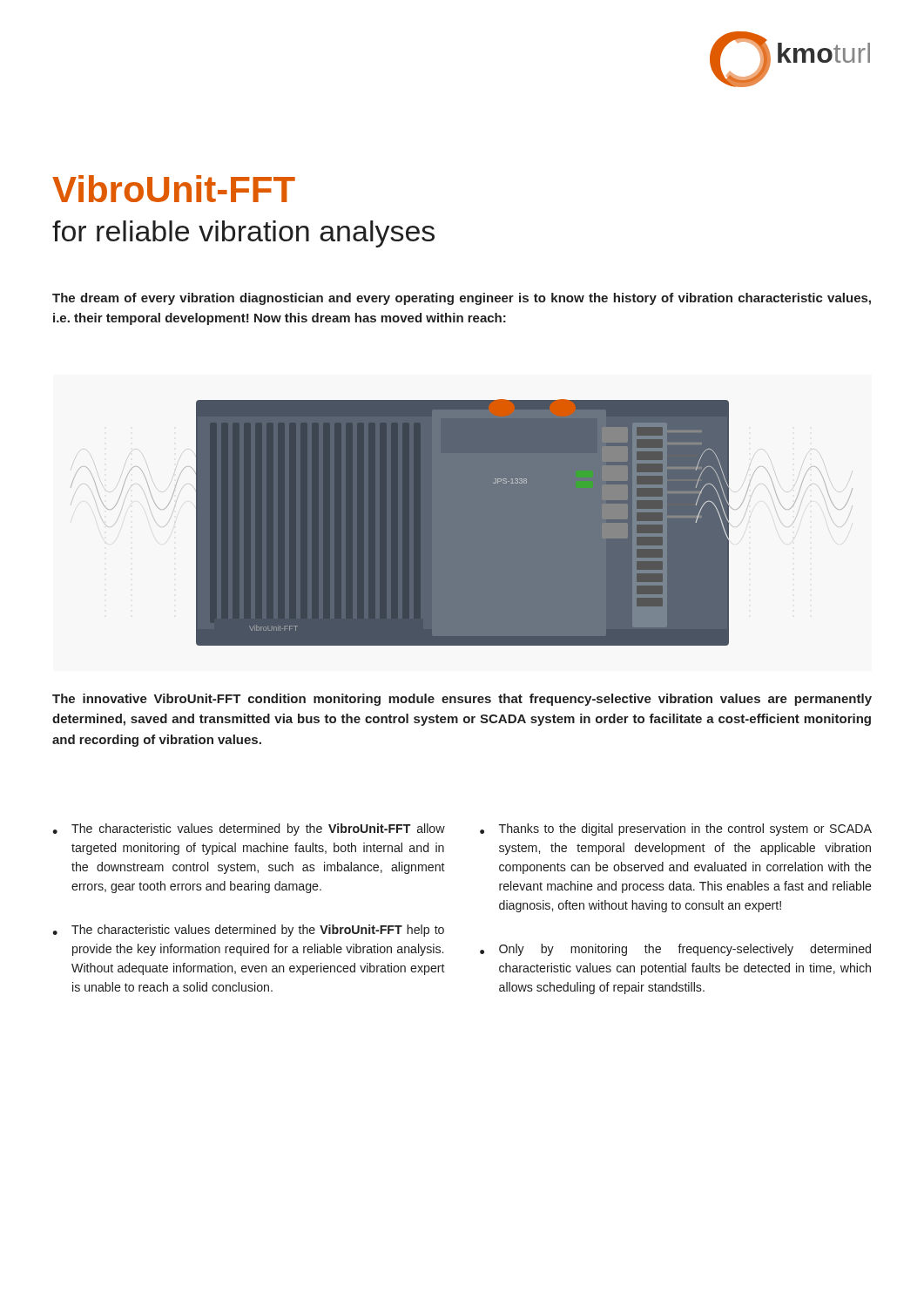Find the block on this page that starts "The dream of every vibration diagnostician"
924x1307 pixels.
(x=462, y=308)
